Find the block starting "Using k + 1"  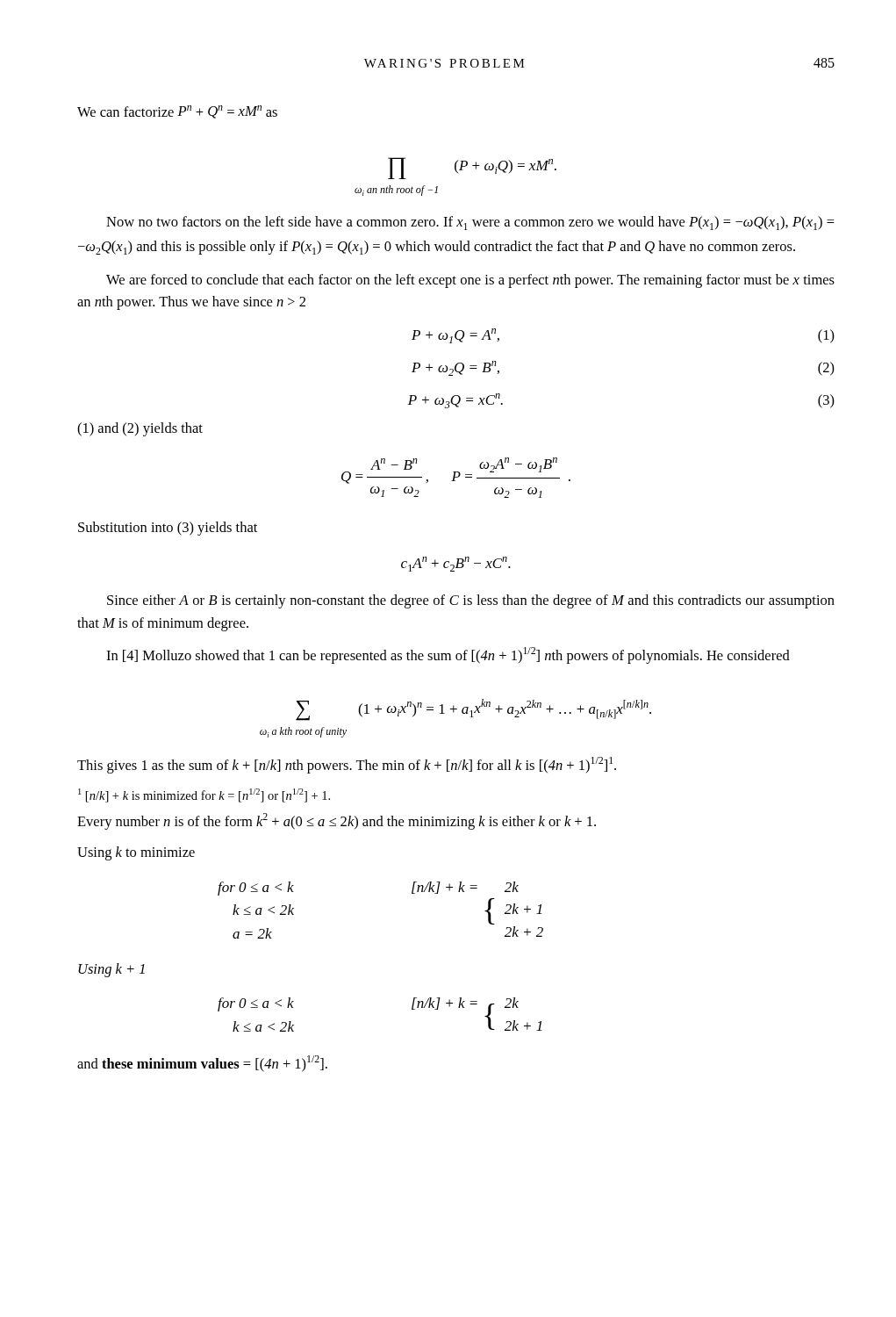pyautogui.click(x=112, y=969)
